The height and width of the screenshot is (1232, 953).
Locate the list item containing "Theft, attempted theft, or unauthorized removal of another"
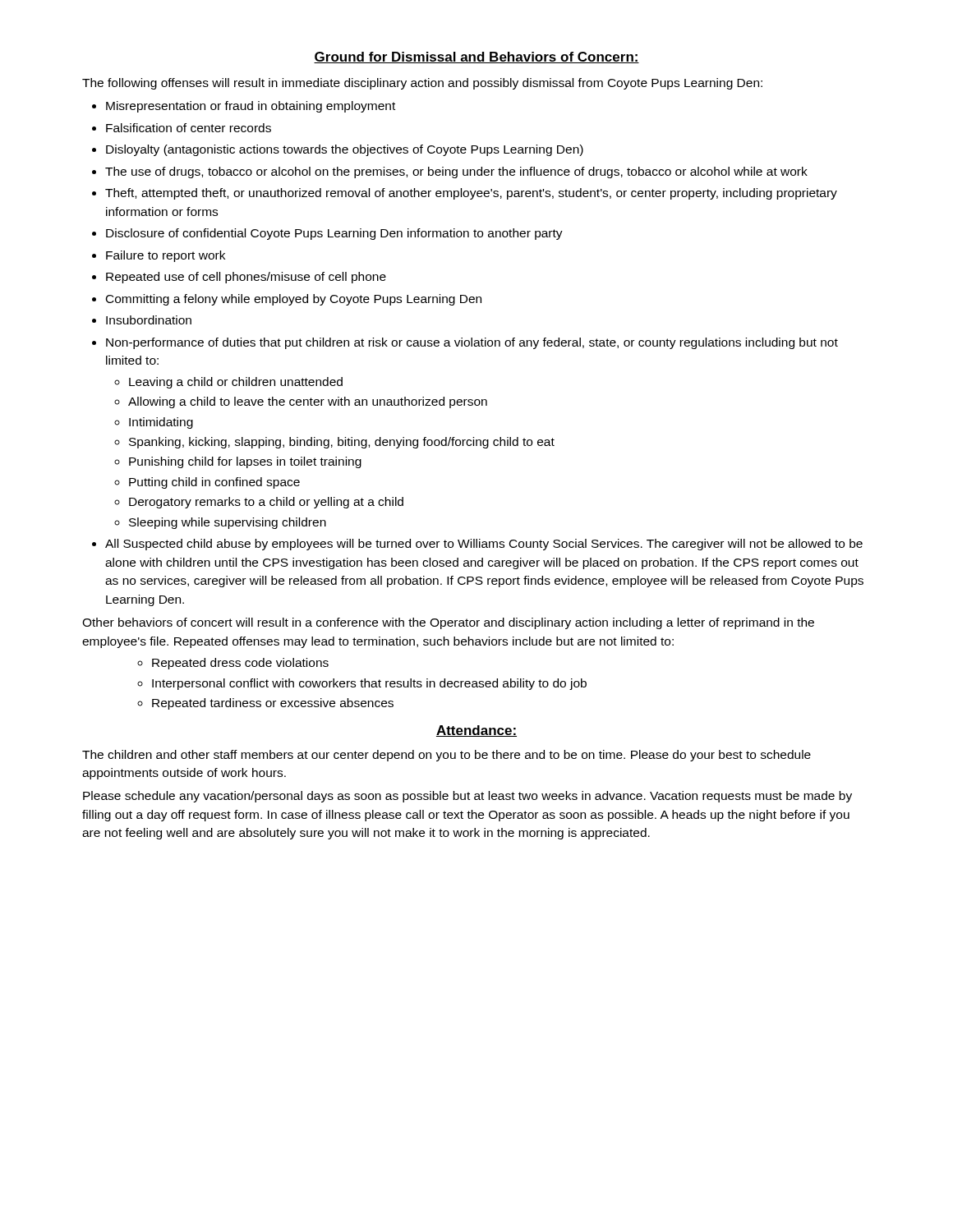(471, 202)
